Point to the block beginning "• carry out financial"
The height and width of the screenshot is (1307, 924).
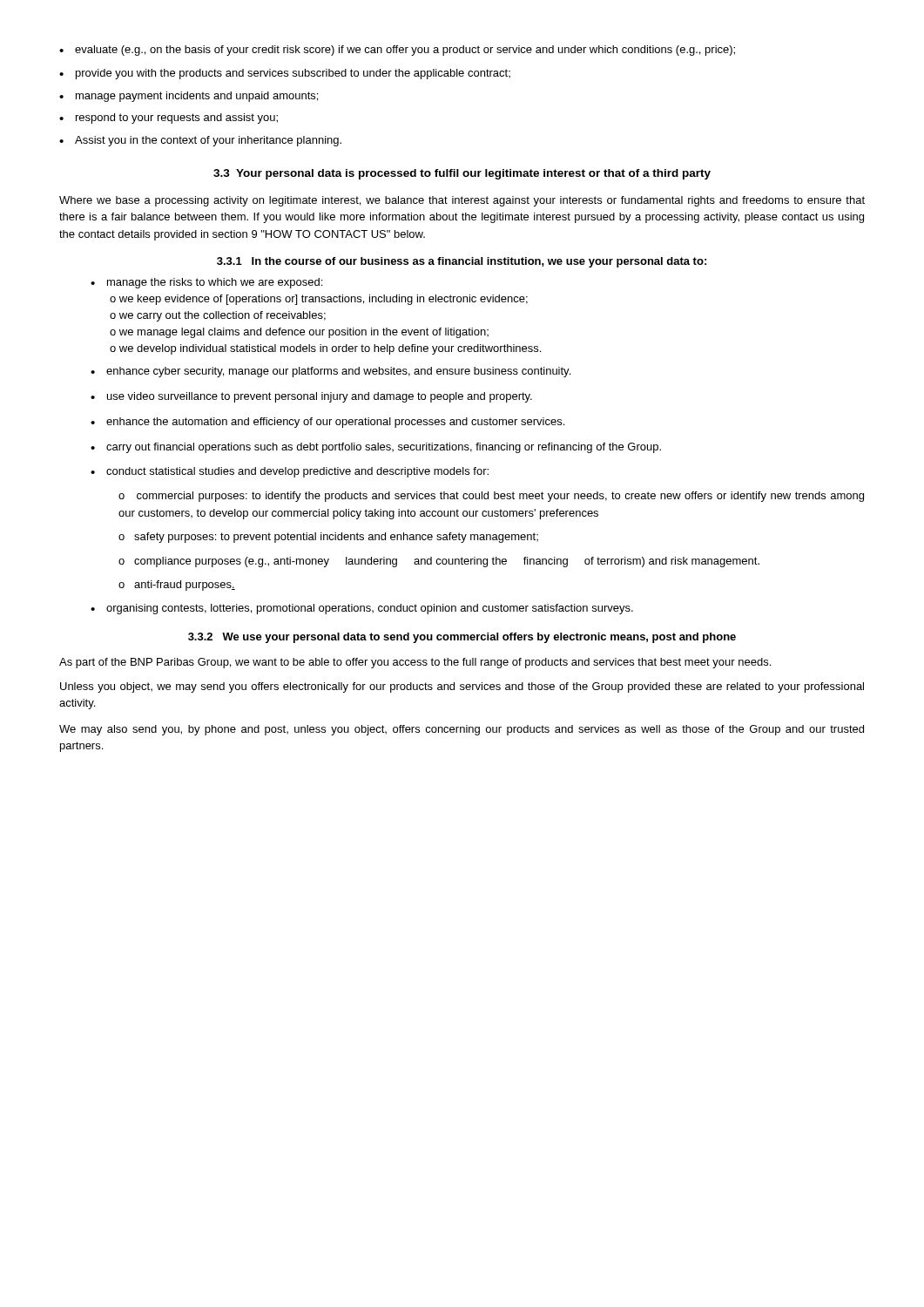point(478,448)
